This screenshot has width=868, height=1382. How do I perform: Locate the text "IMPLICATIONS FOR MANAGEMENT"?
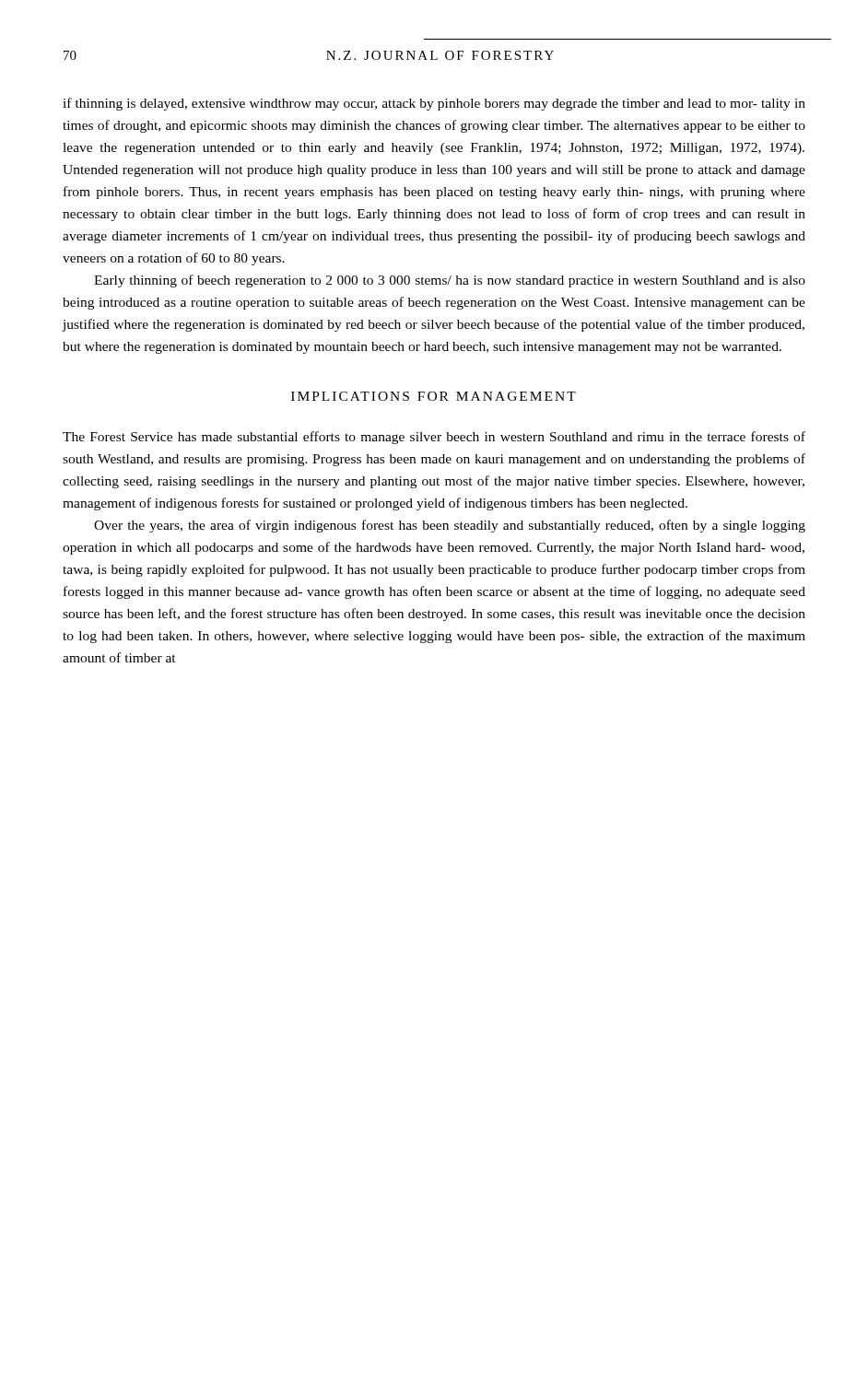pos(434,396)
